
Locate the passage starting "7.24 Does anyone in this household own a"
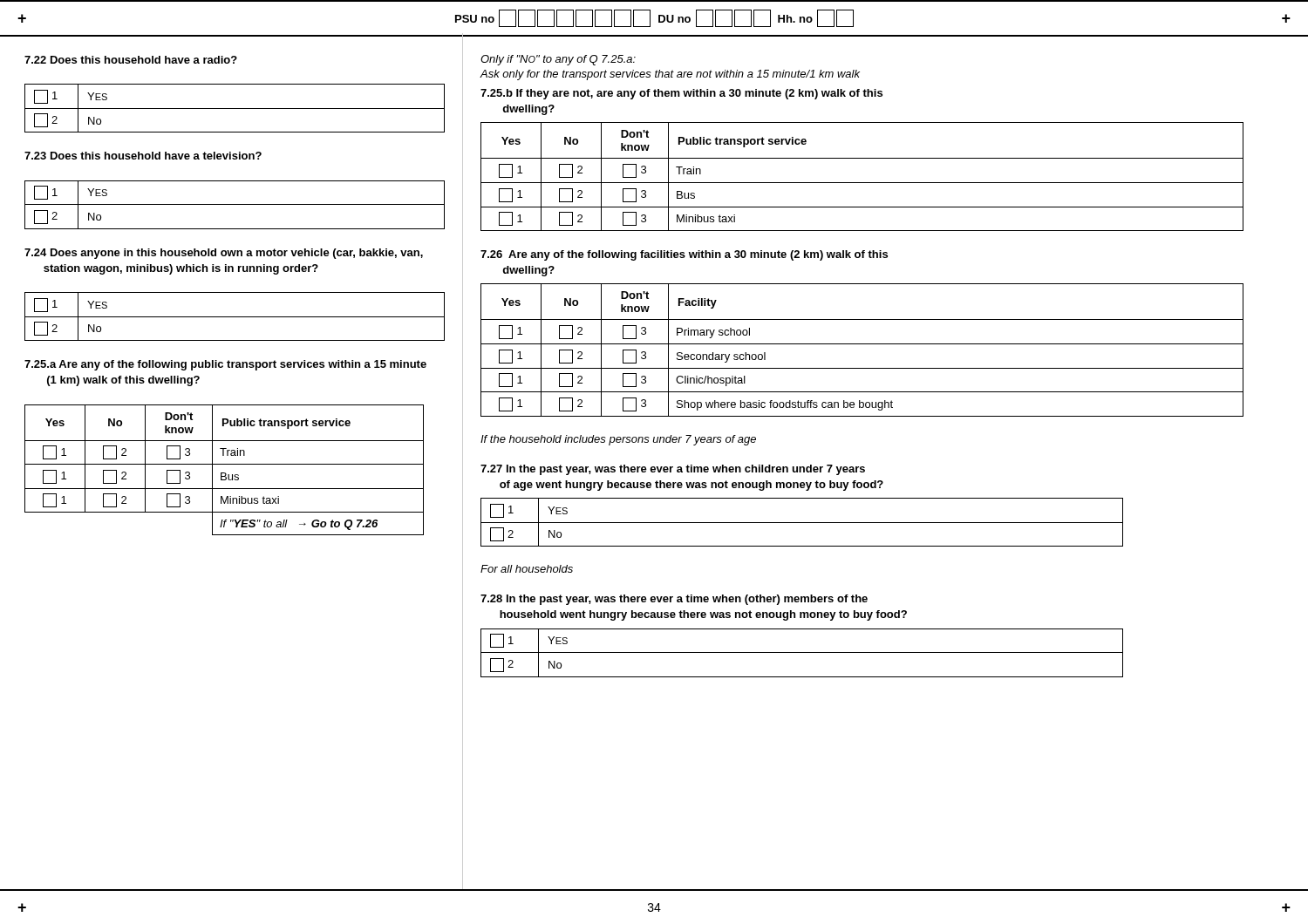pyautogui.click(x=224, y=260)
